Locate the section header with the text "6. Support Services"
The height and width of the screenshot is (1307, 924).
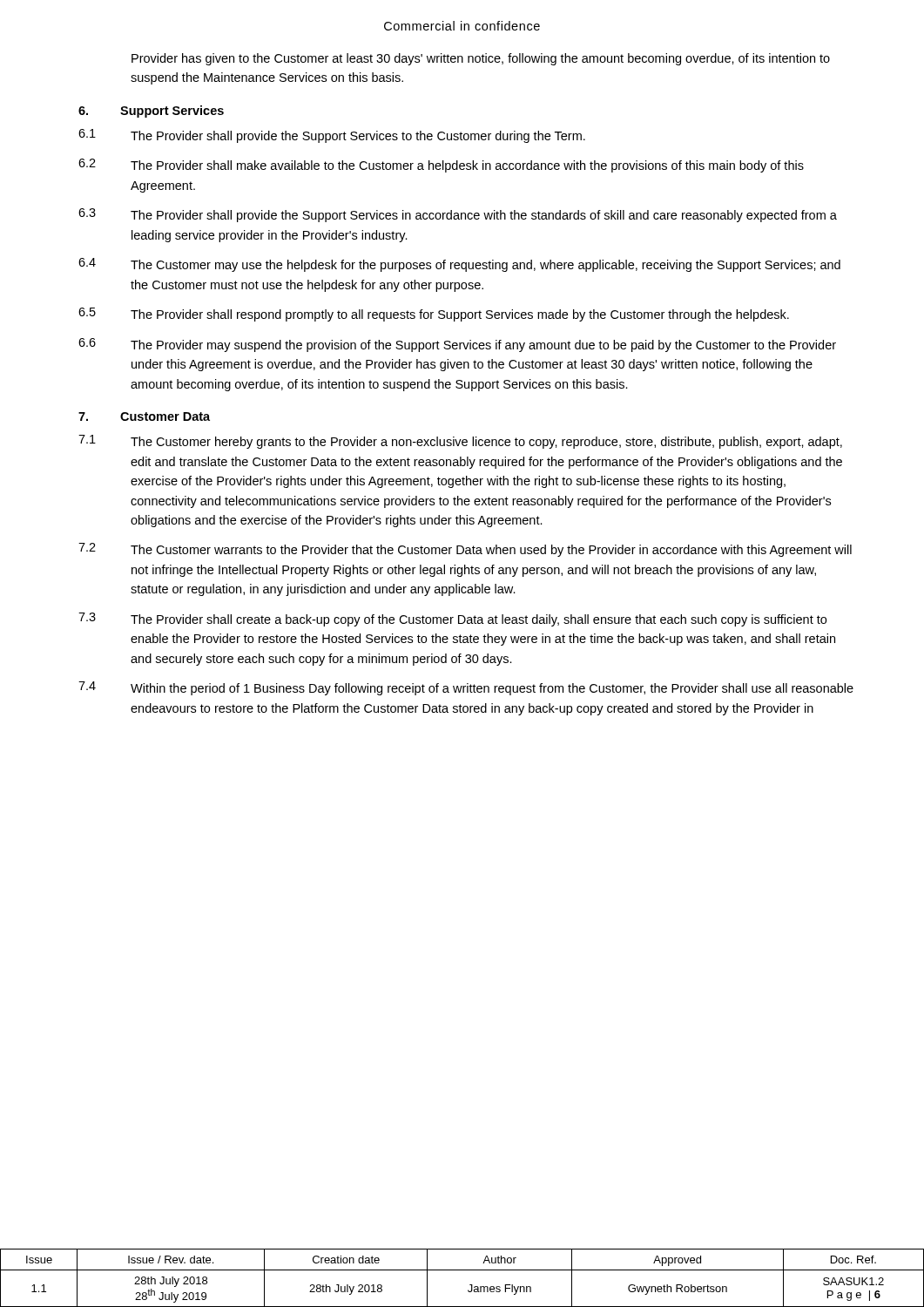click(151, 111)
